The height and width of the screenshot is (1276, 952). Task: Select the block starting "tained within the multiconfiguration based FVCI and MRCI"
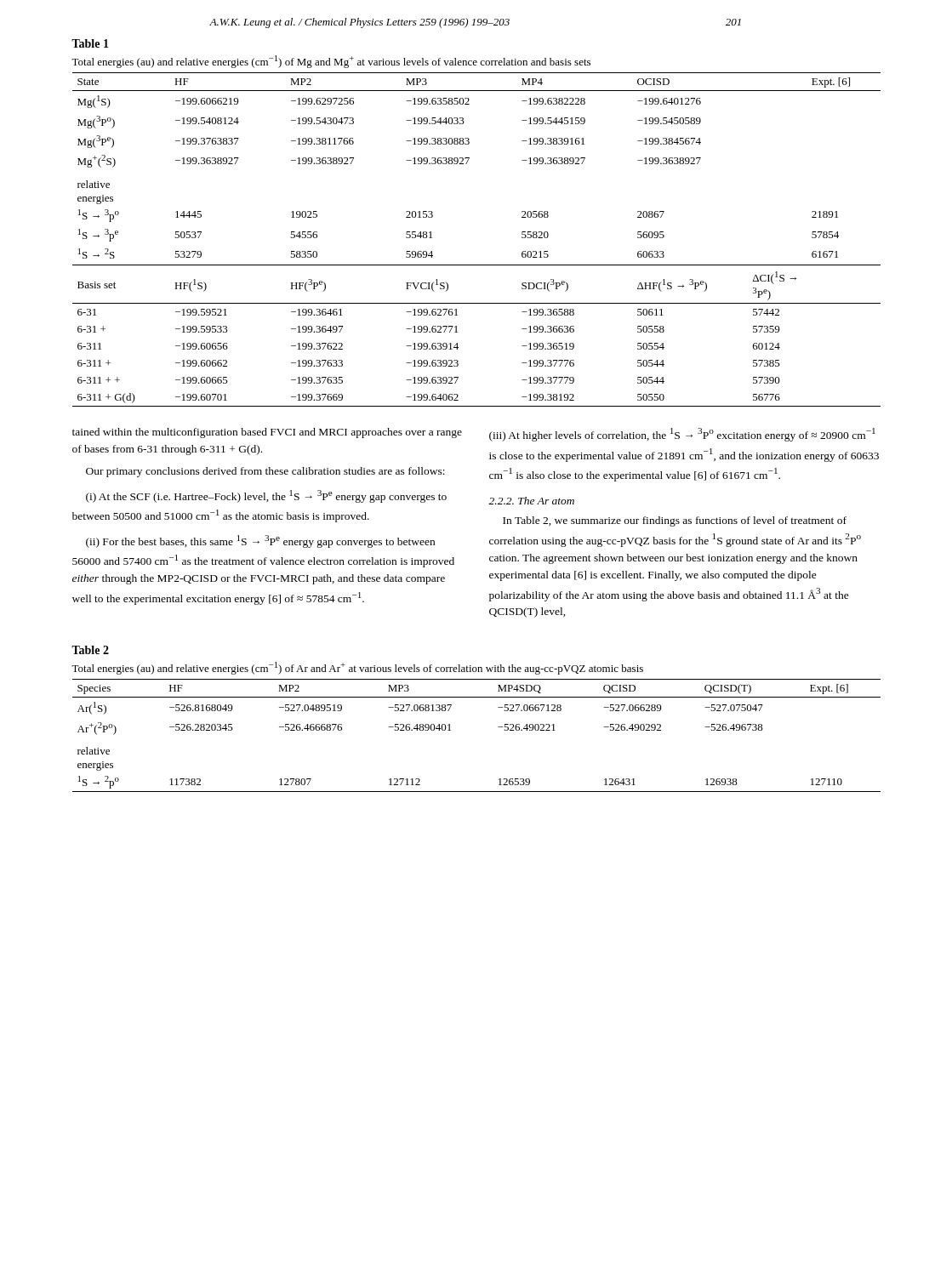click(268, 515)
